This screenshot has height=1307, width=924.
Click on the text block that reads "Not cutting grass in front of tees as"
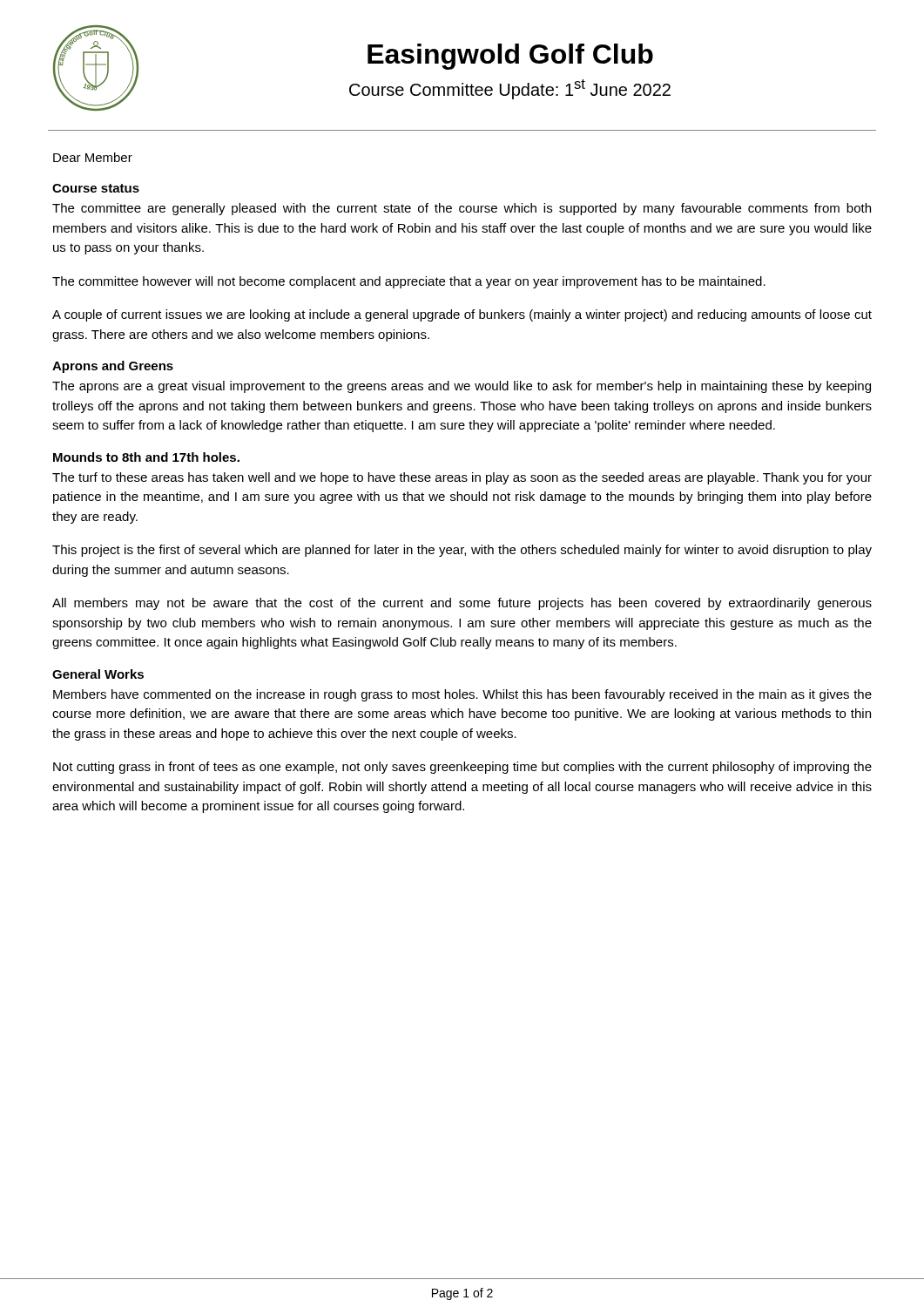tap(462, 786)
